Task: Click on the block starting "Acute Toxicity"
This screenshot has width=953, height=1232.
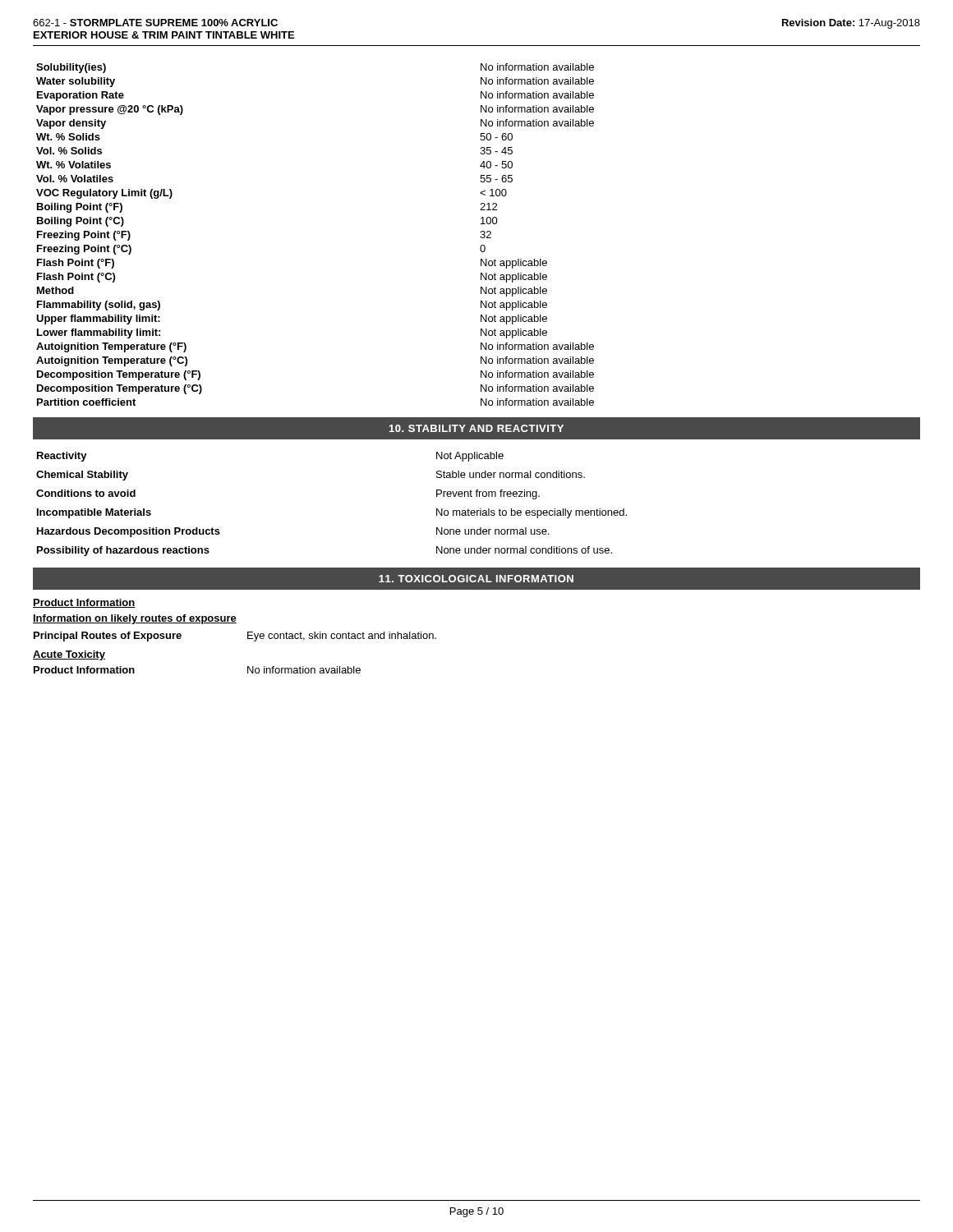Action: click(x=69, y=654)
